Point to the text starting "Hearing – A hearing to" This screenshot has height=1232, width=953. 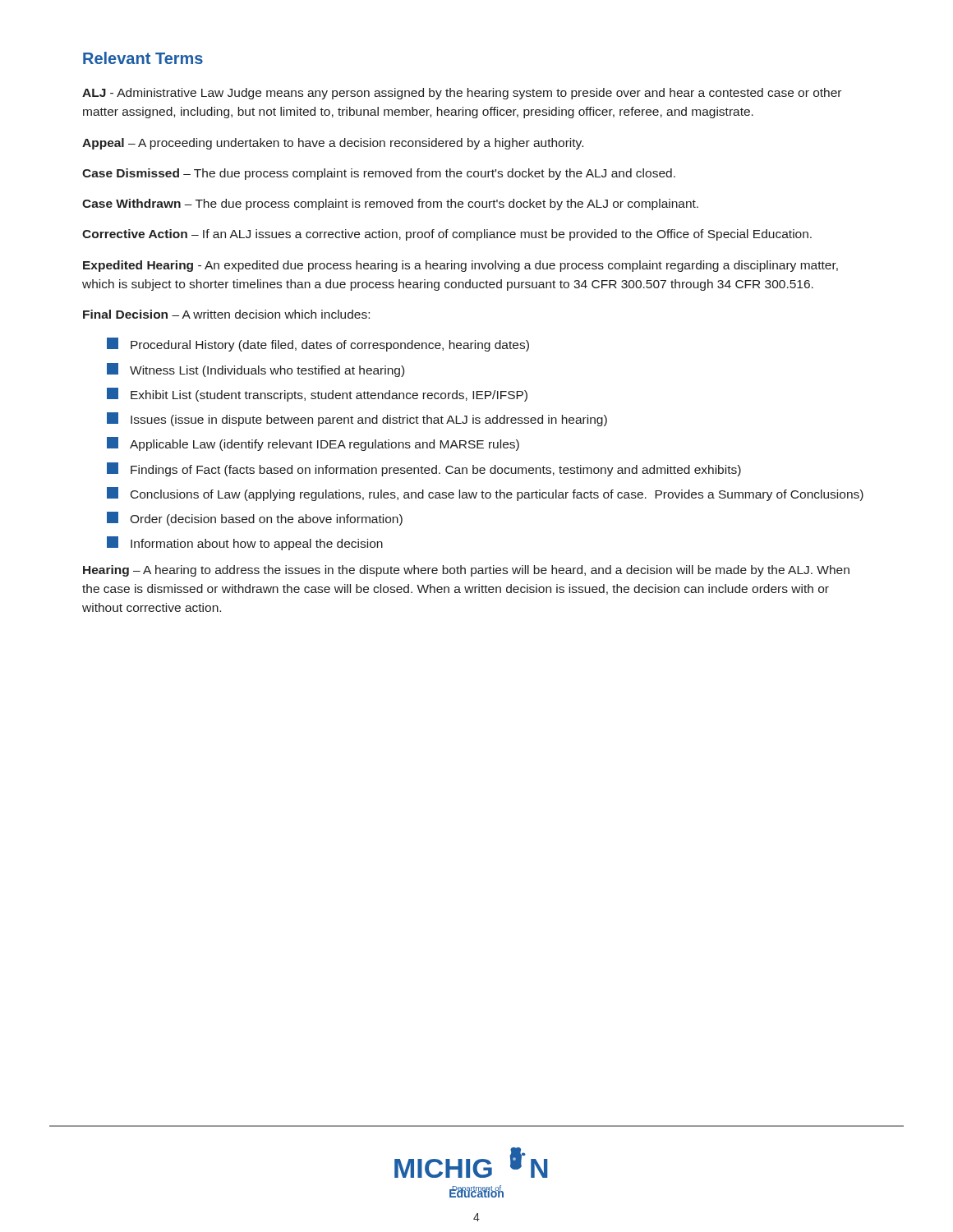[466, 588]
